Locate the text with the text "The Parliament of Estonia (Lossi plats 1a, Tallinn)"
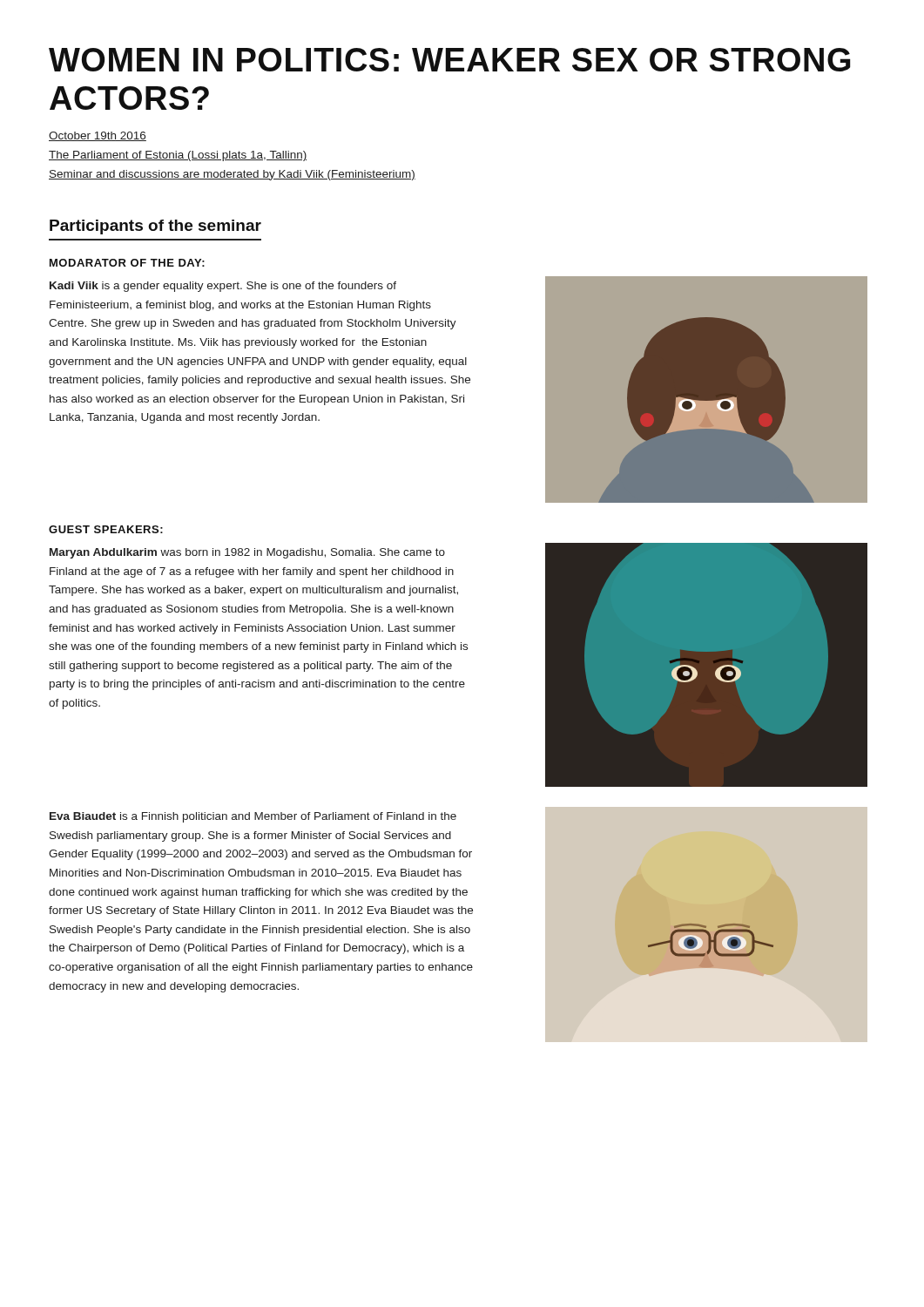This screenshot has width=924, height=1307. [x=178, y=155]
